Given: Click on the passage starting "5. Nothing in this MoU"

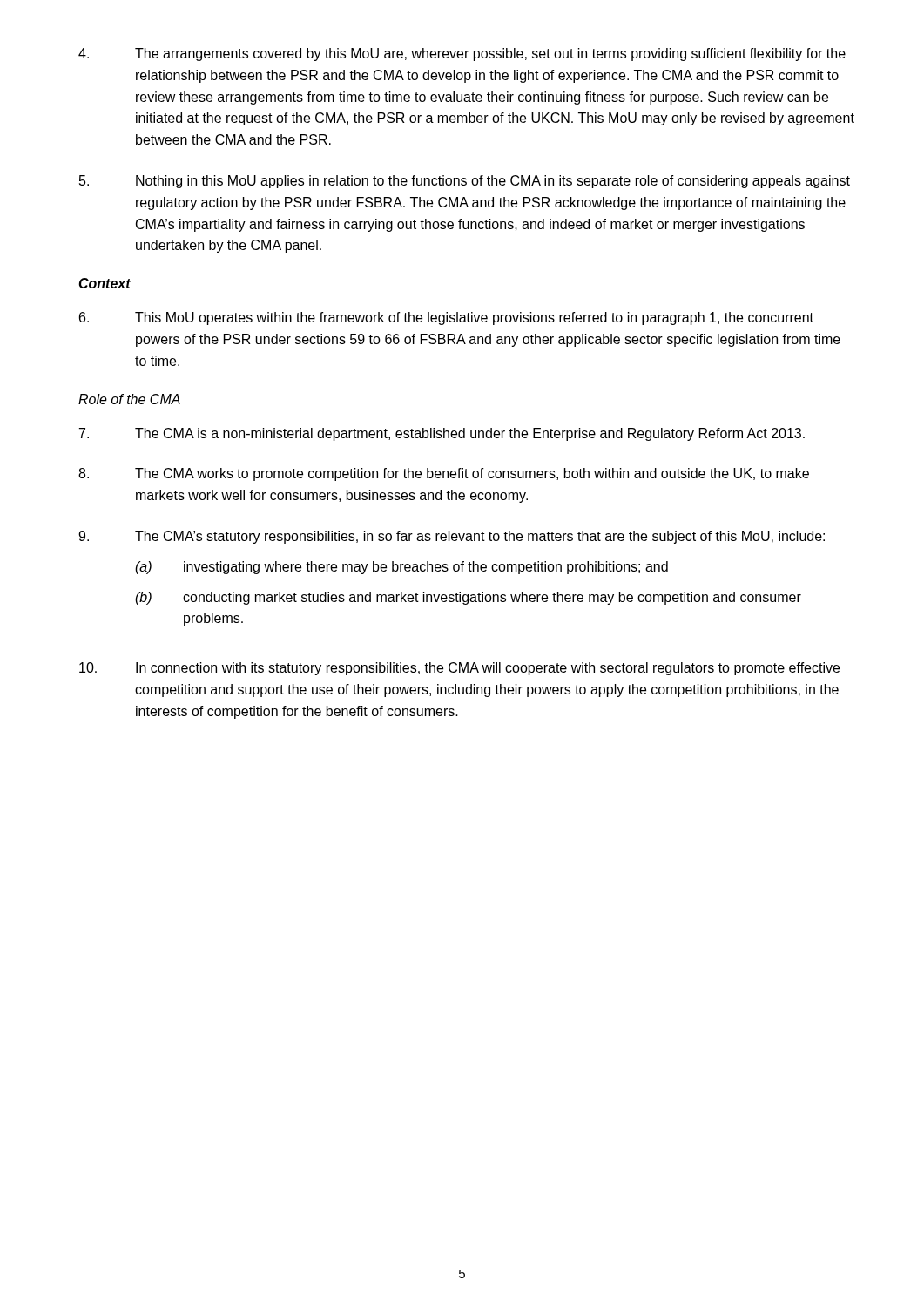Looking at the screenshot, I should coord(466,214).
